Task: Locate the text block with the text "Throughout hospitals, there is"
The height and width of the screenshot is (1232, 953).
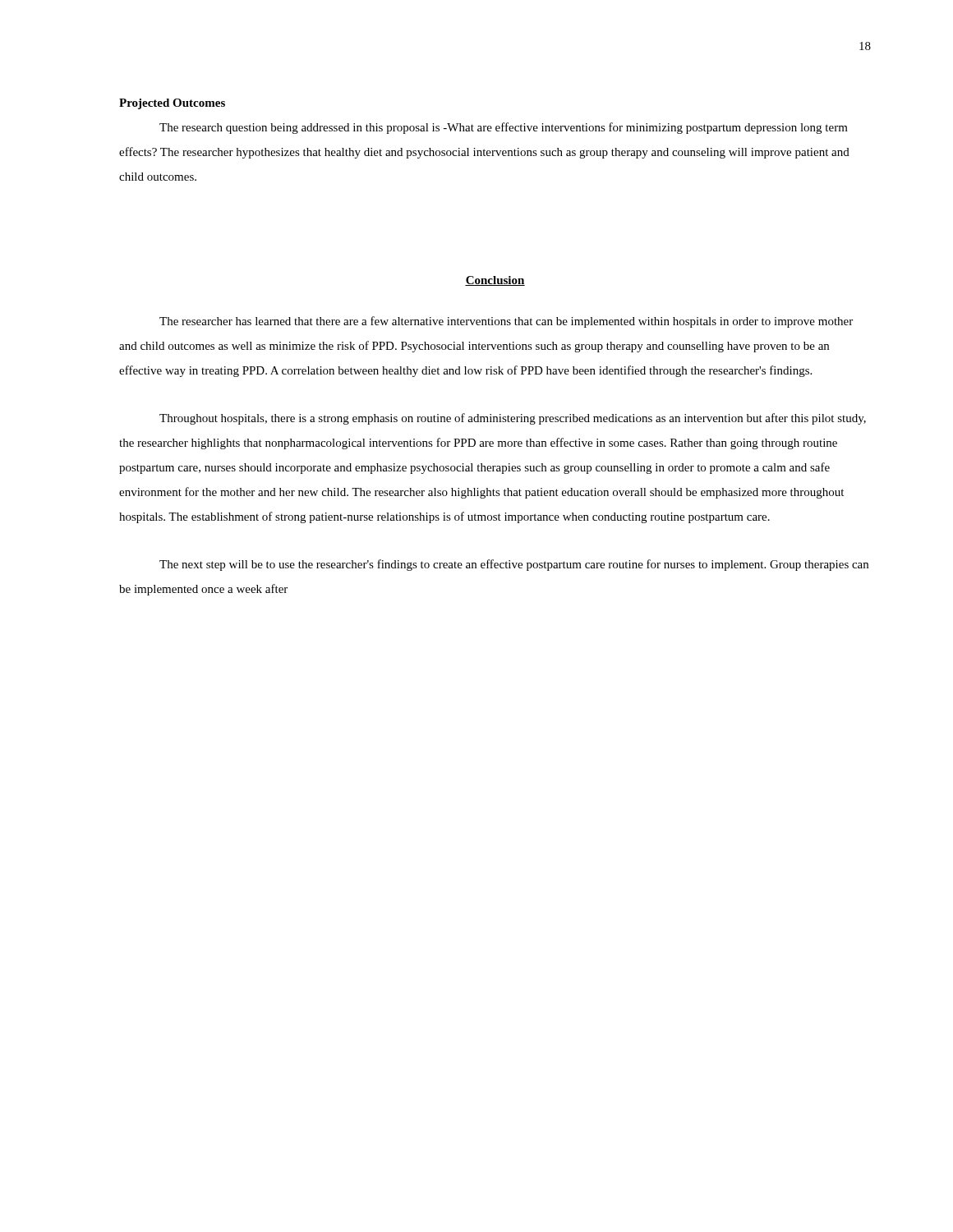Action: (x=493, y=467)
